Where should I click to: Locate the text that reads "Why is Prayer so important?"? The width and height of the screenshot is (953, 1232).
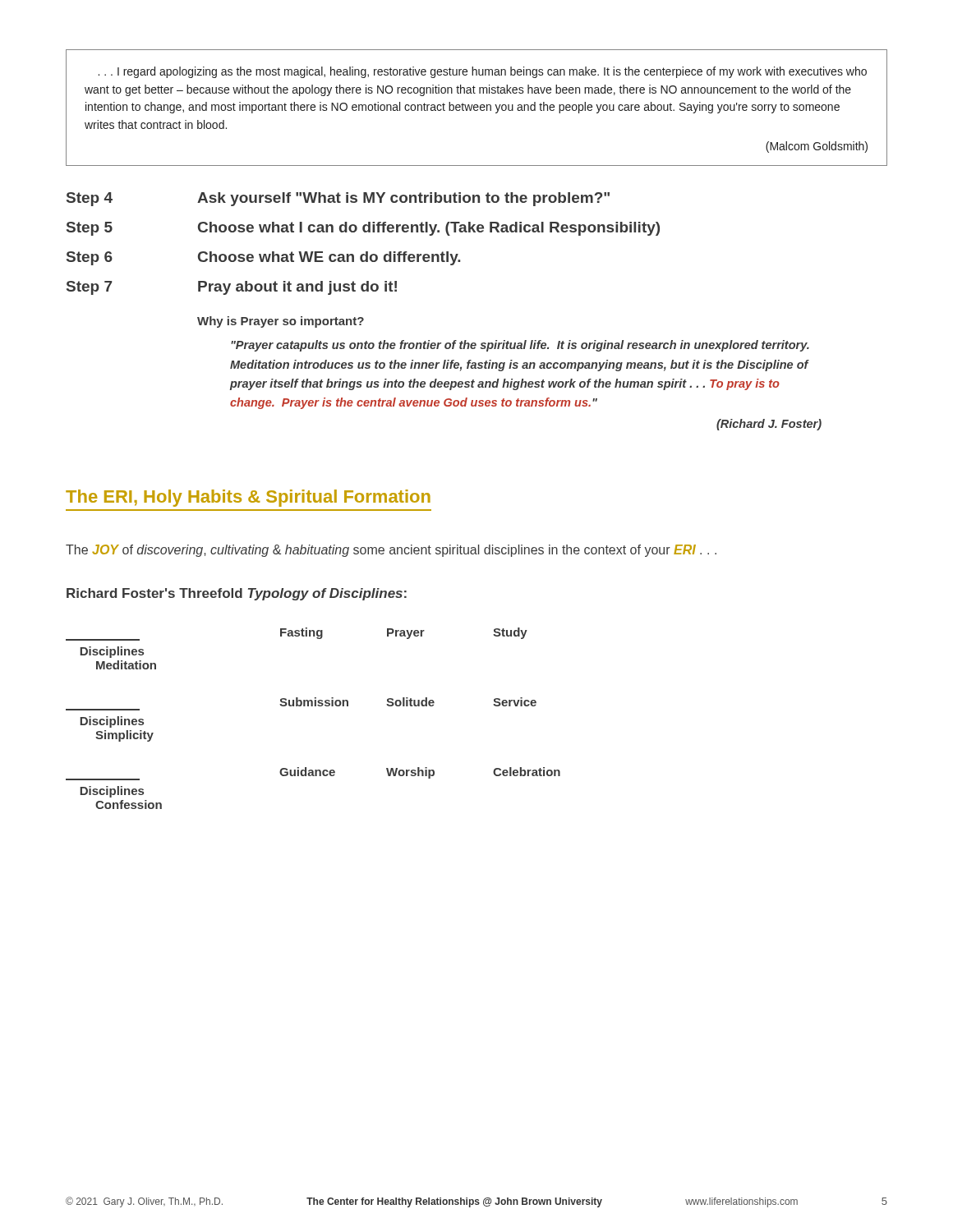tap(281, 321)
